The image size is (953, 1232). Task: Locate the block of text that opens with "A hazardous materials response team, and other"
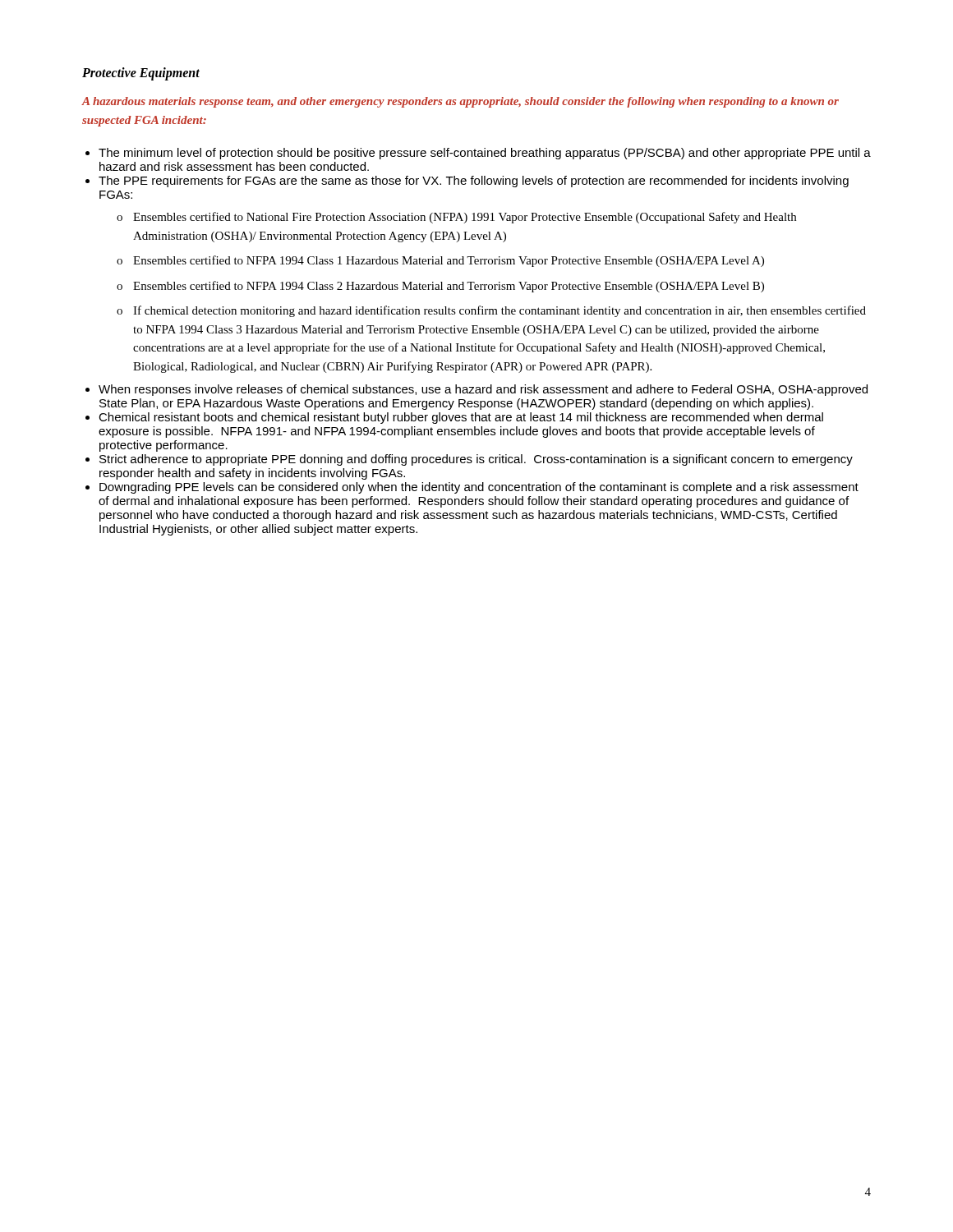[460, 110]
